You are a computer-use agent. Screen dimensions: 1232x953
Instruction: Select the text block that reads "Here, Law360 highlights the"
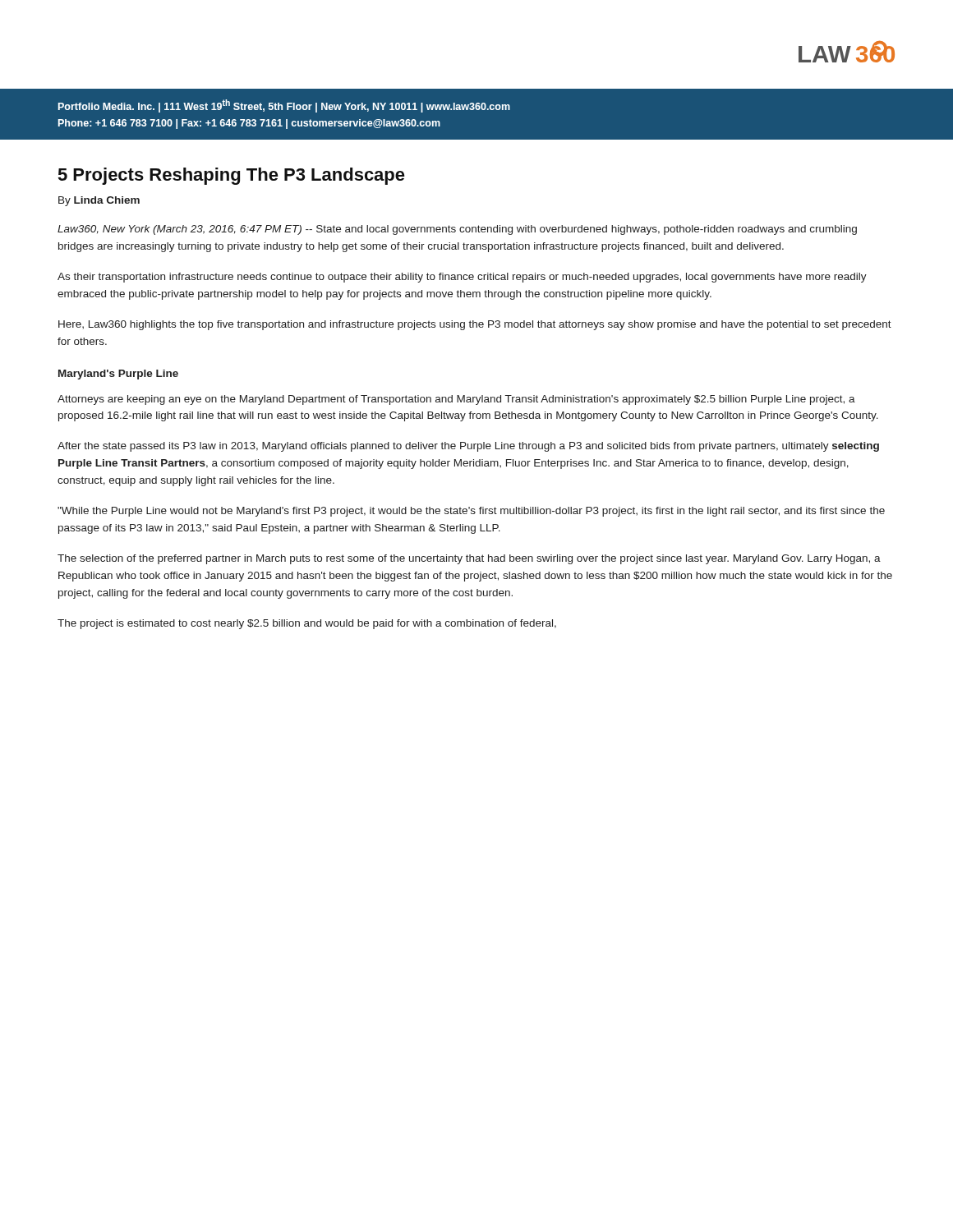pyautogui.click(x=474, y=332)
